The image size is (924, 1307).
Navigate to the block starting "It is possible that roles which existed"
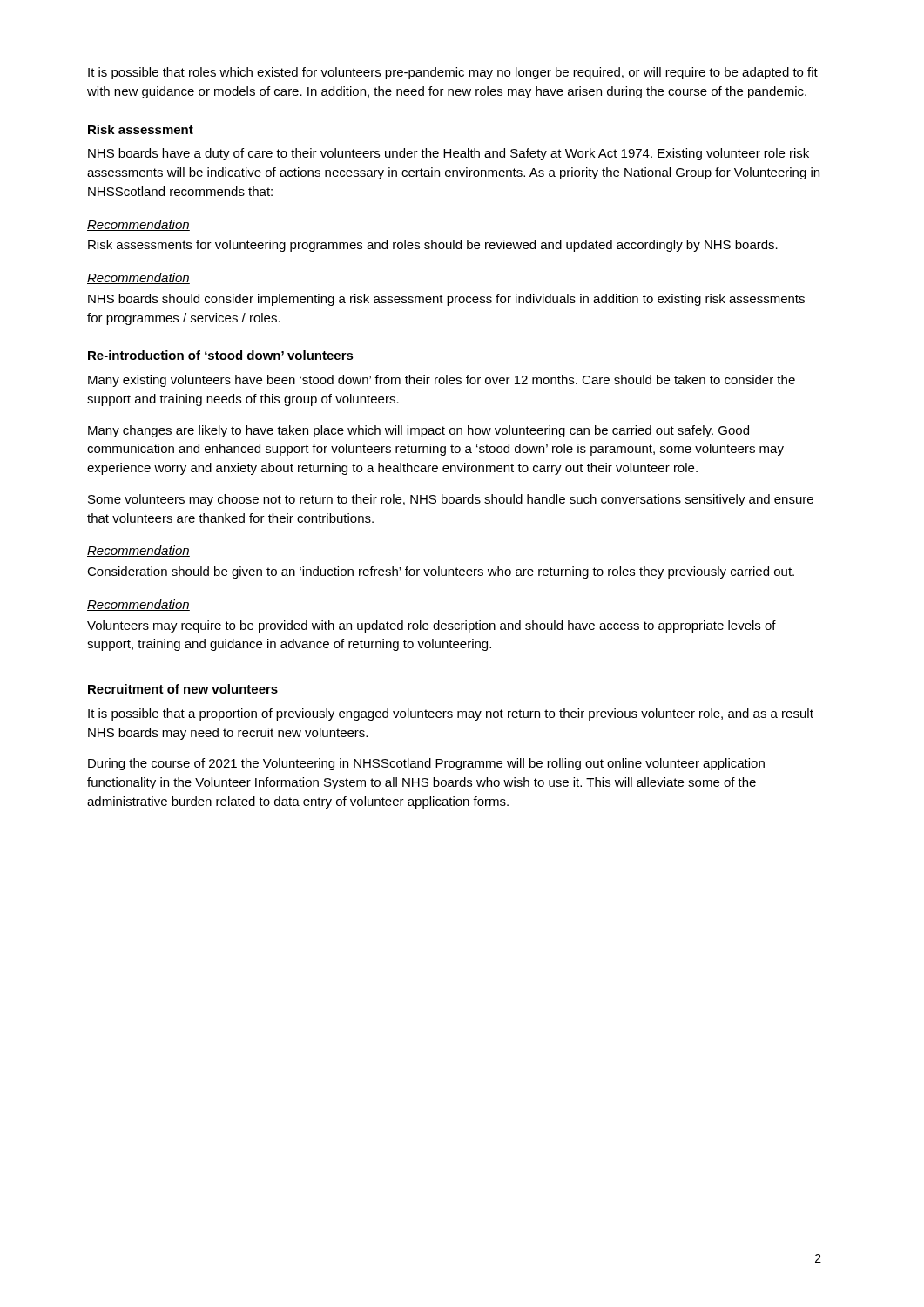452,81
